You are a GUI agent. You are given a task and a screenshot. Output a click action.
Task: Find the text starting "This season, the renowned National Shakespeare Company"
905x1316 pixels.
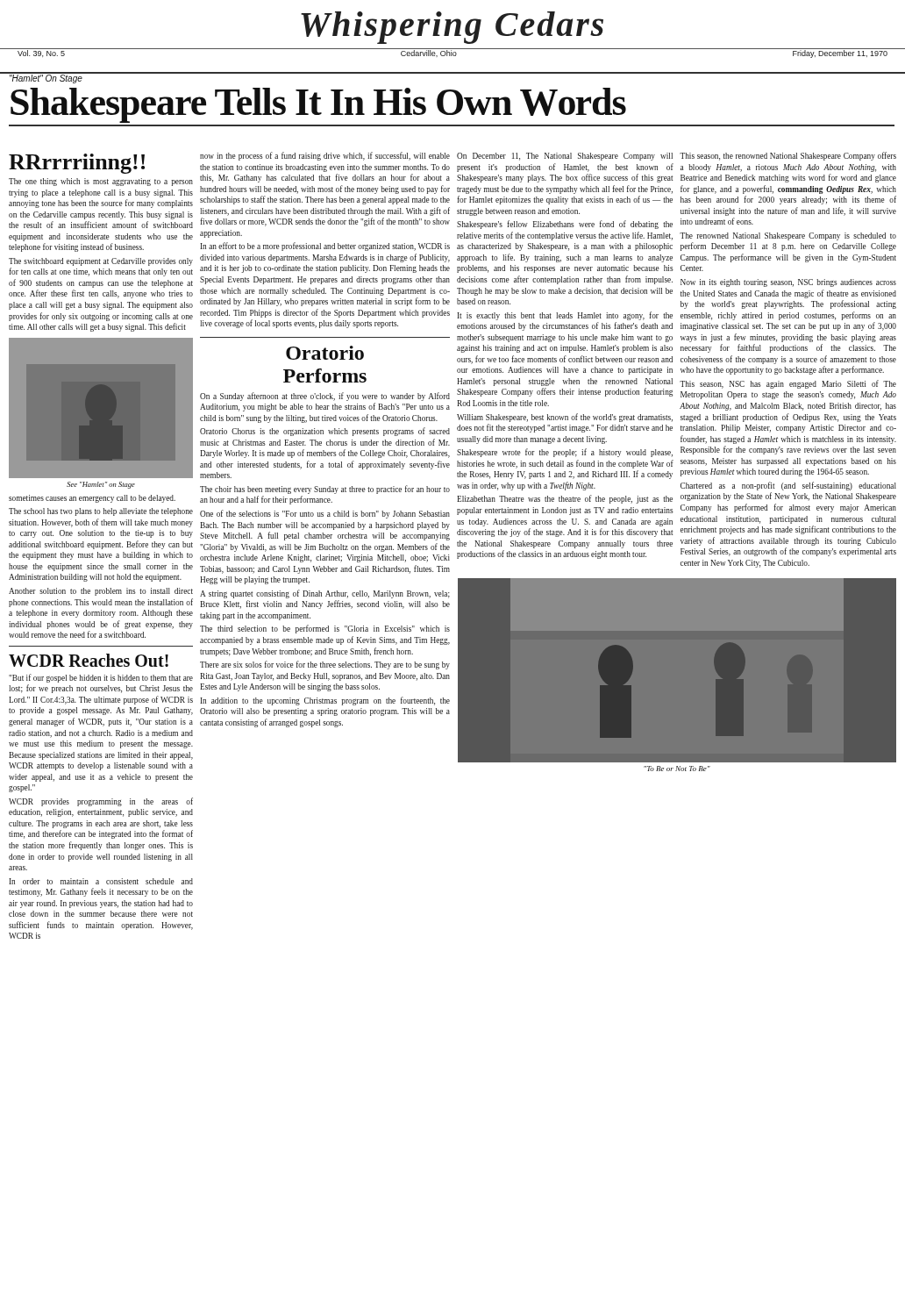point(788,360)
